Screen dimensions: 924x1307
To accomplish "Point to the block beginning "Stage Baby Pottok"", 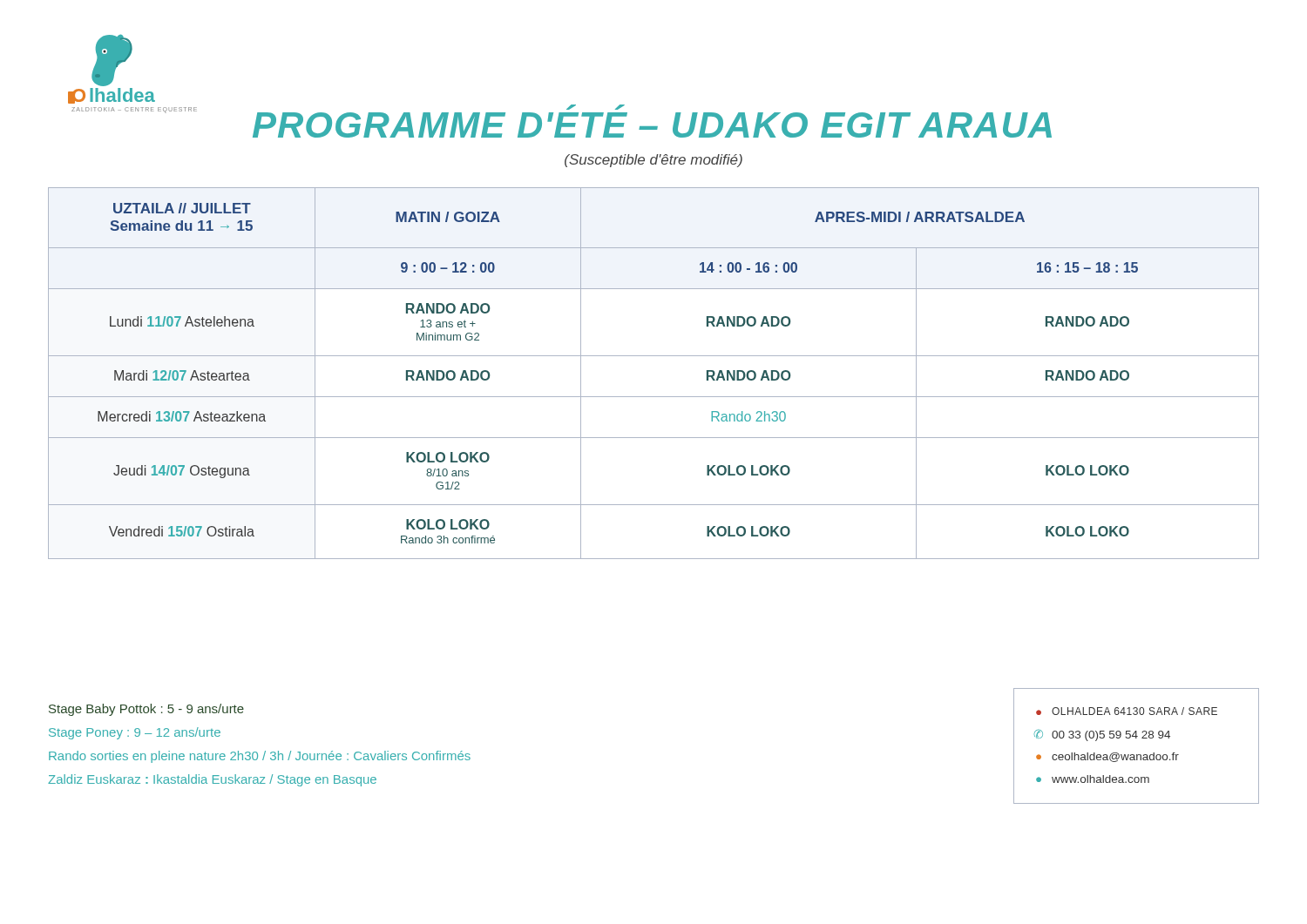I will tap(146, 708).
